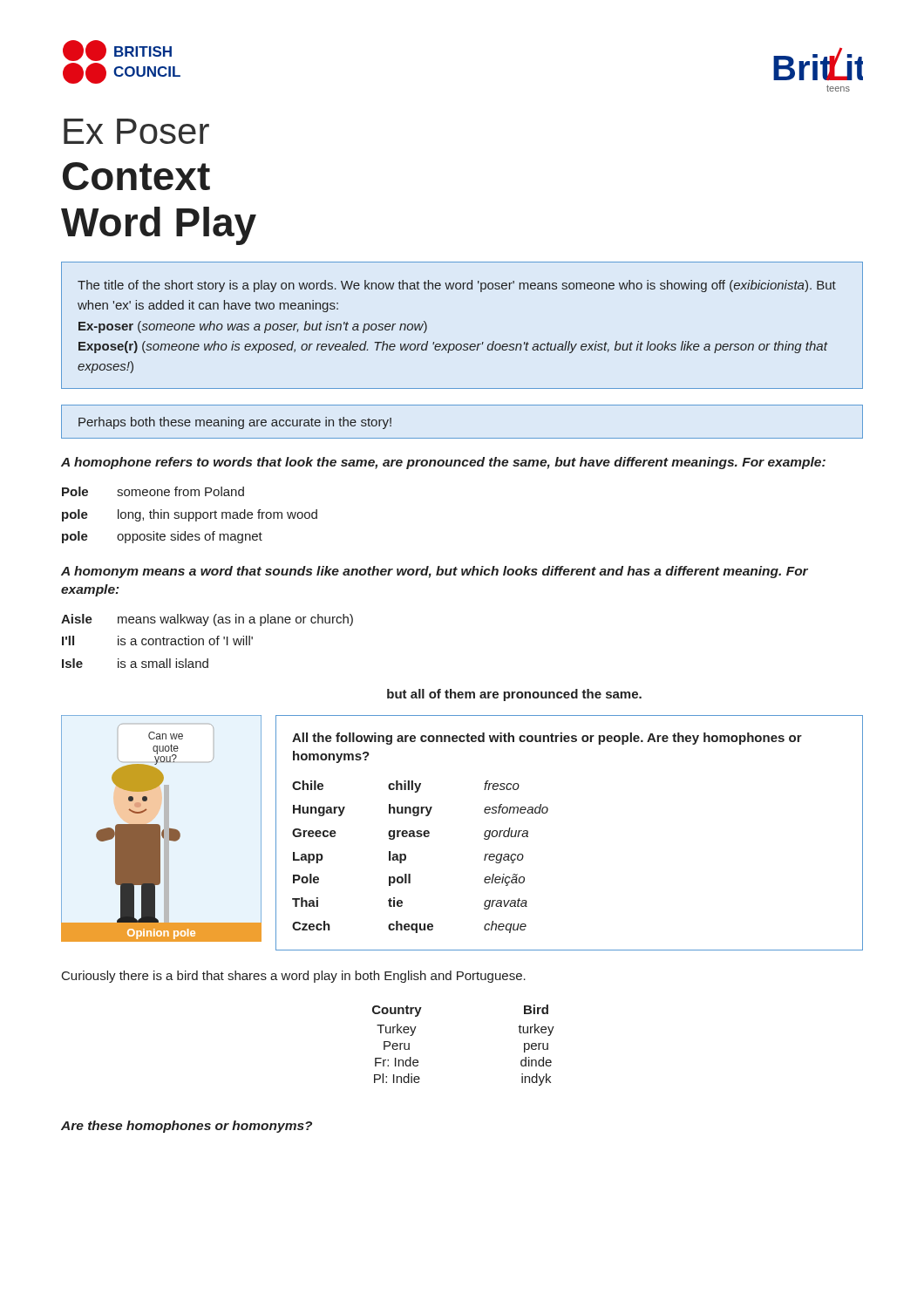This screenshot has height=1308, width=924.
Task: Where does it say "Polesomeone from Poland"?
Action: [153, 492]
